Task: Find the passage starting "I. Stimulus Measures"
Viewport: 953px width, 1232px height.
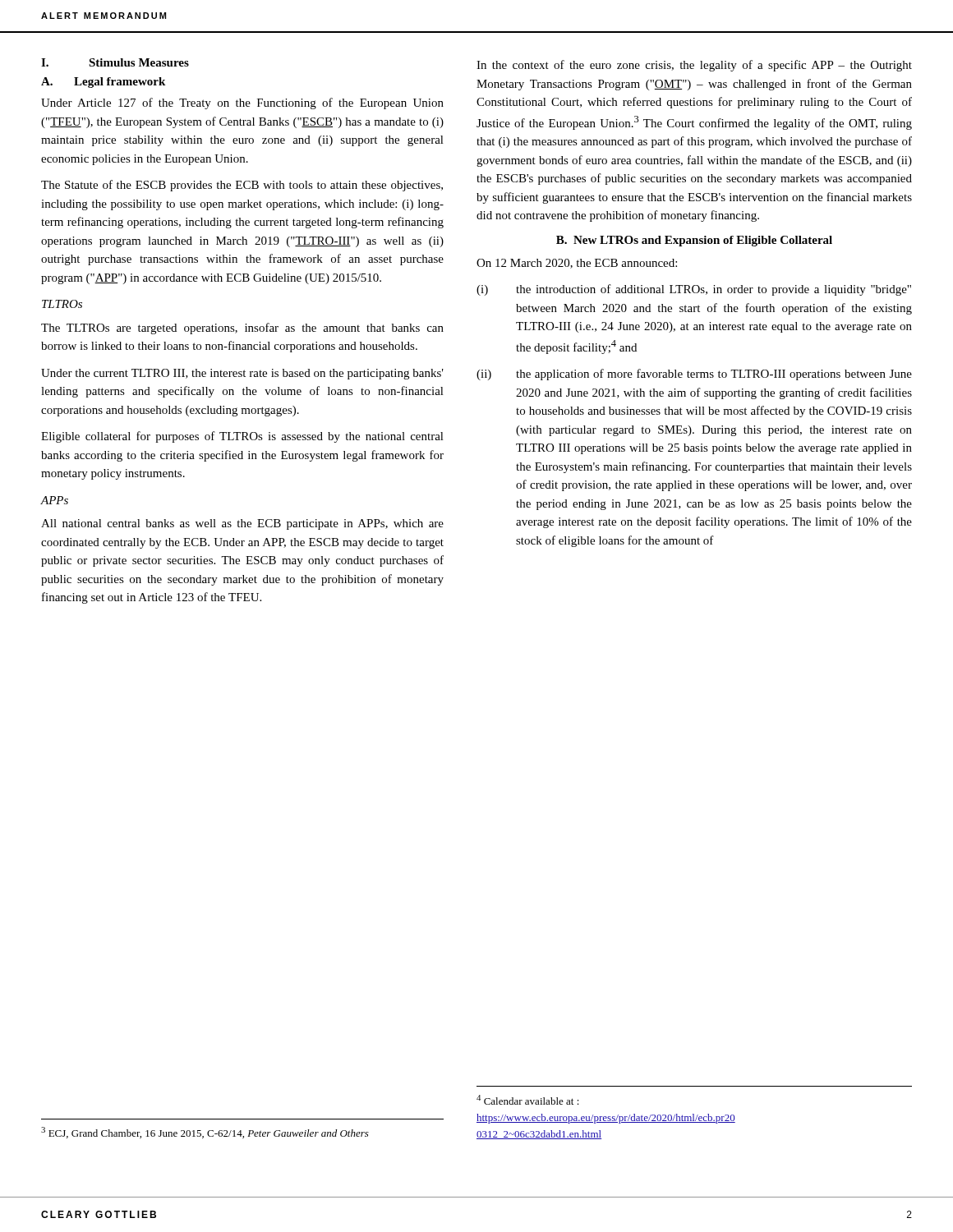Action: (x=115, y=63)
